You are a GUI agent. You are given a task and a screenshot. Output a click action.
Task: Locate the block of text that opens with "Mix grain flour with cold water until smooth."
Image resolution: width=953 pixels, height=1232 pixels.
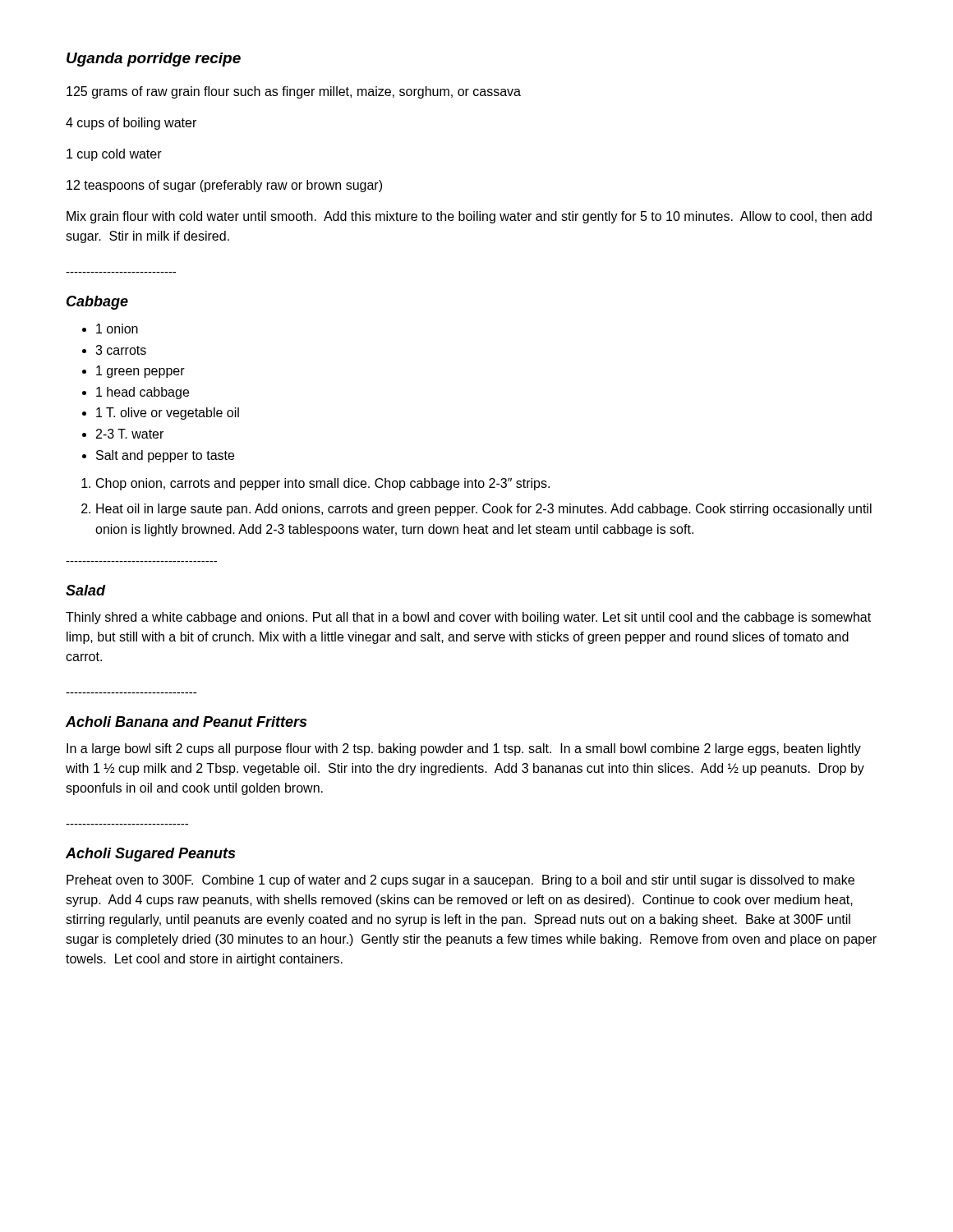point(469,226)
